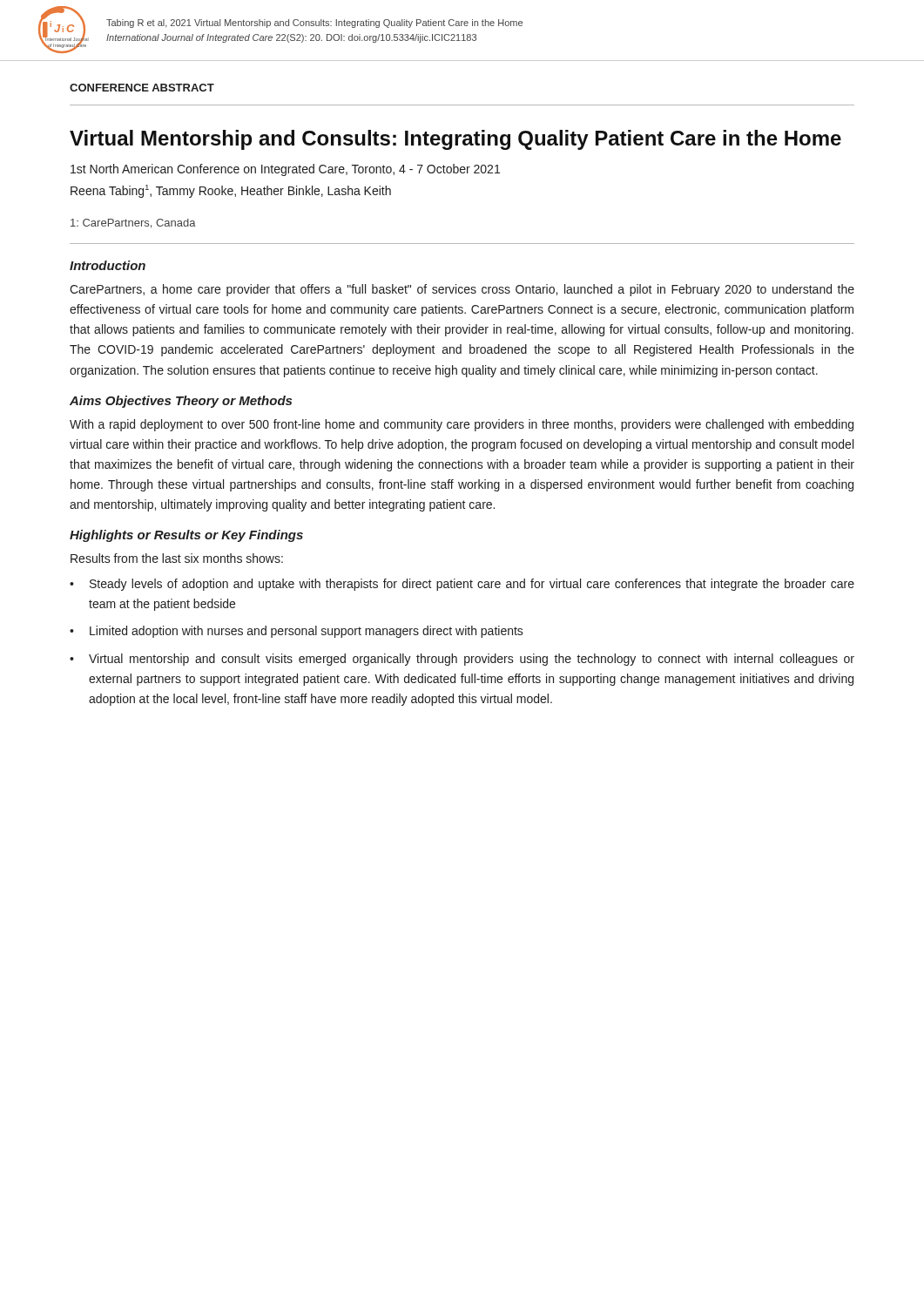924x1307 pixels.
Task: Point to "CONFERENCE ABSTRACT"
Action: point(142,88)
